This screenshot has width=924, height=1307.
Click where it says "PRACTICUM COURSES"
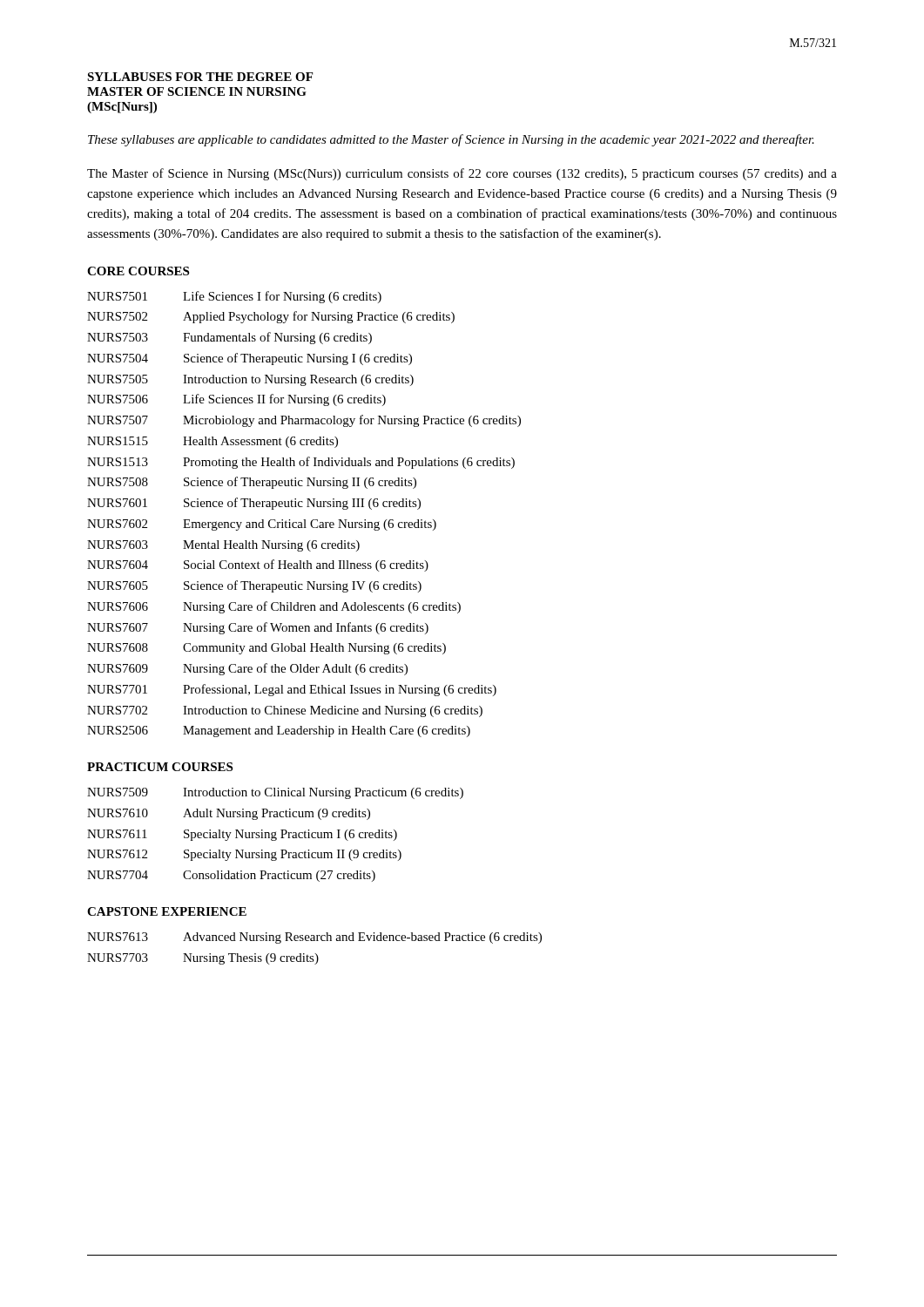pos(160,767)
